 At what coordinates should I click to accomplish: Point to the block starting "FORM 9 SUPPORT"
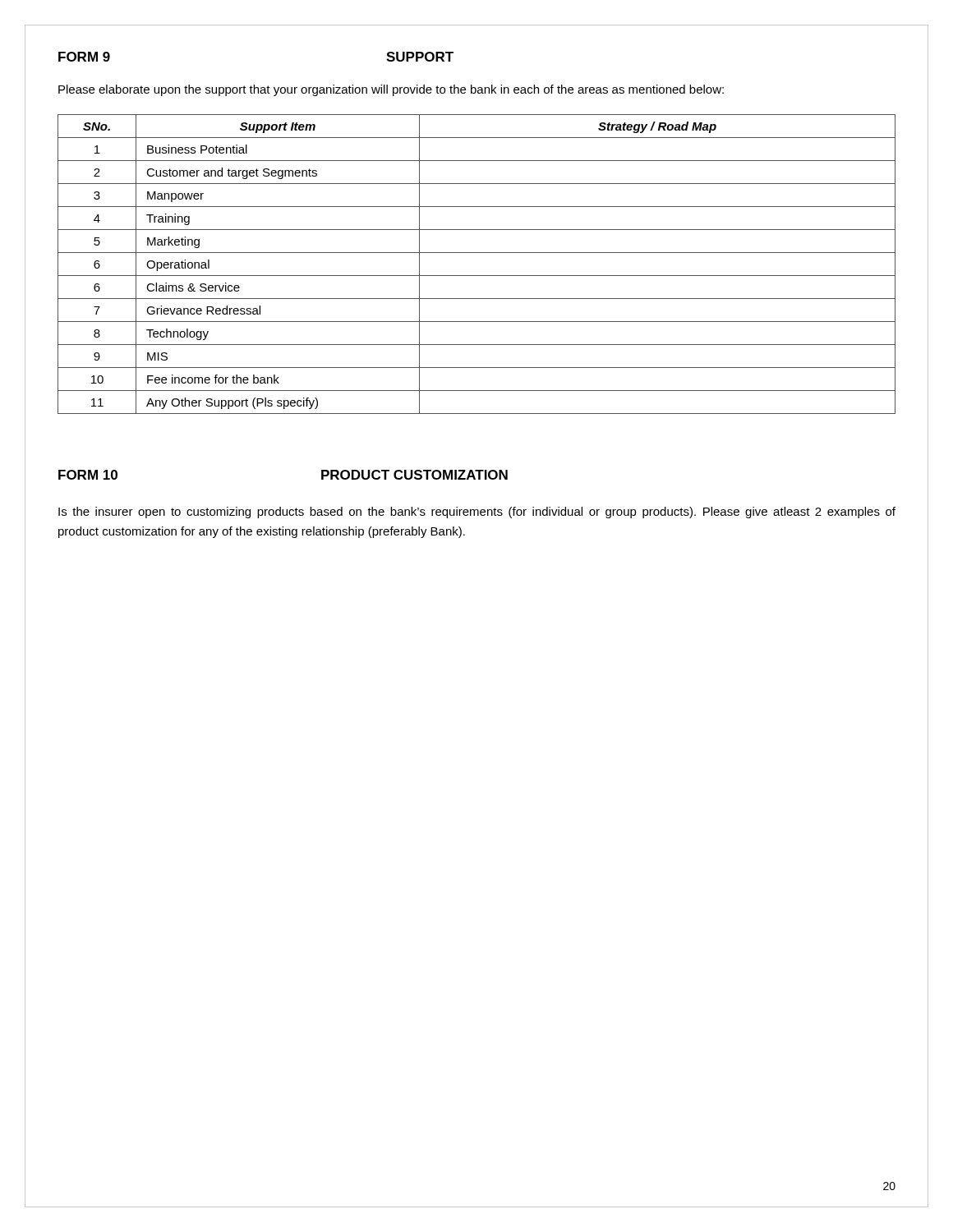tap(82, 57)
